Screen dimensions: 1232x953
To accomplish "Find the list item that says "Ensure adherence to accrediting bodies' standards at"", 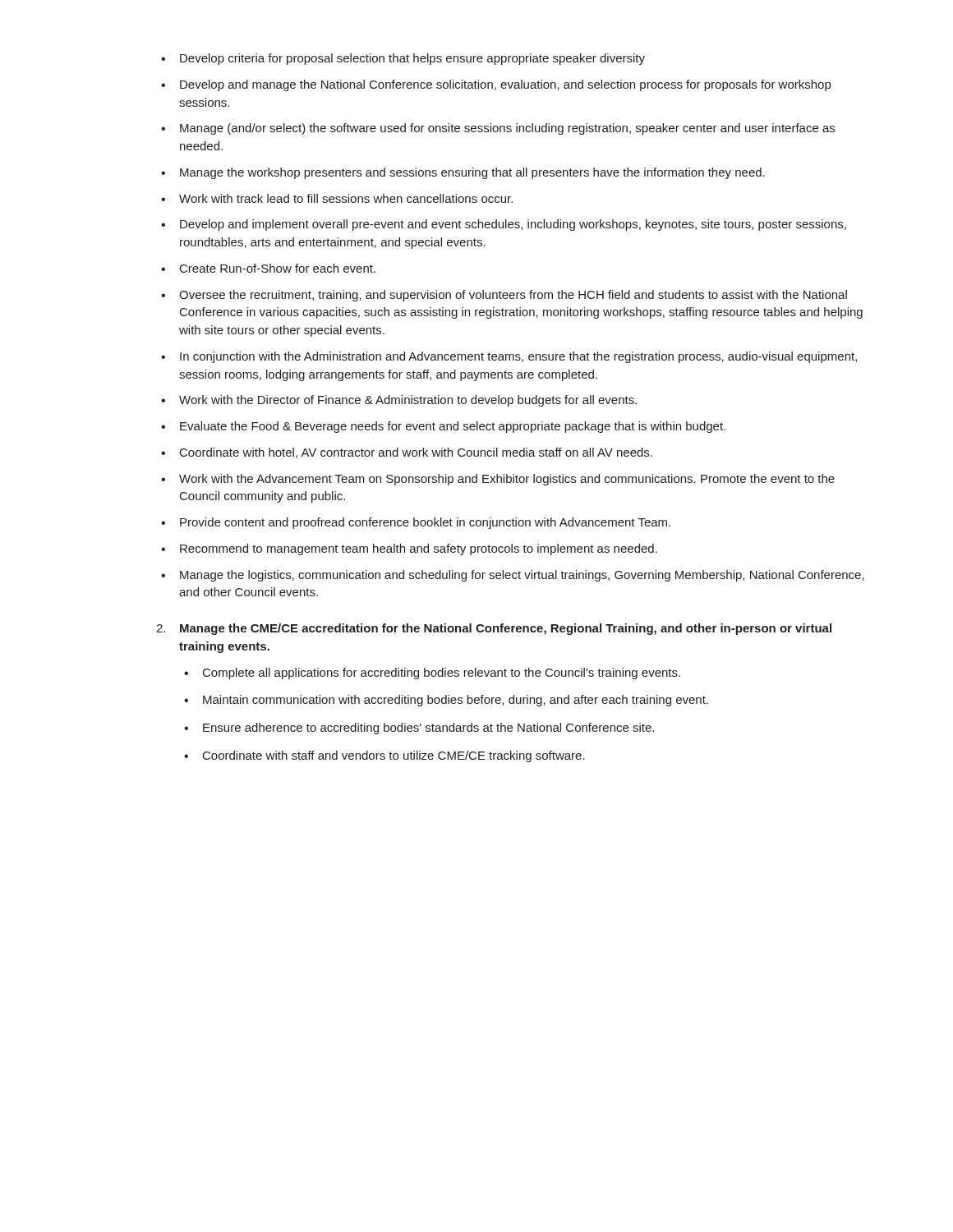I will (x=525, y=728).
